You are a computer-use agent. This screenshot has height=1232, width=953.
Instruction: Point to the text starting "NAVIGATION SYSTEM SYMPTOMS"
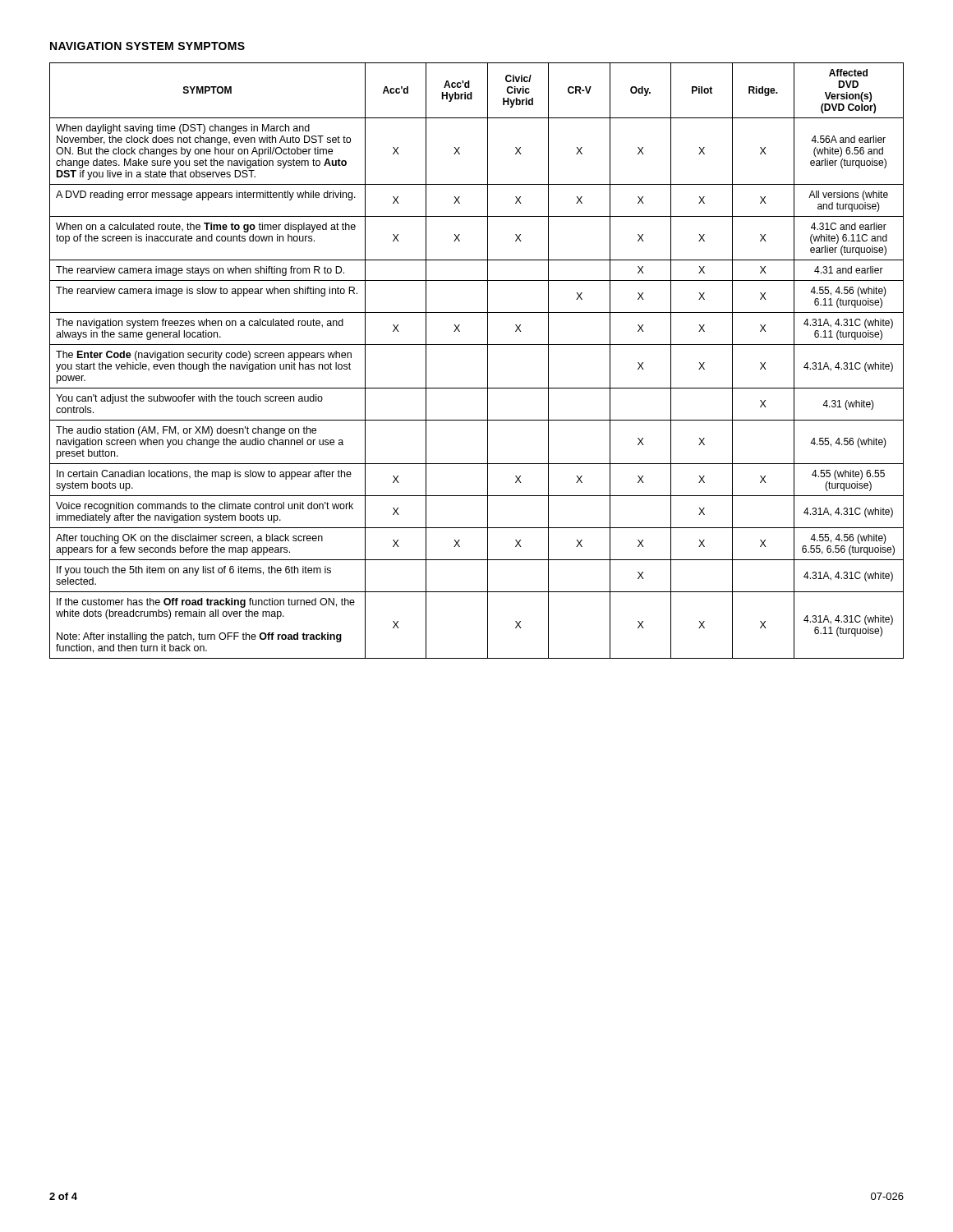click(147, 46)
